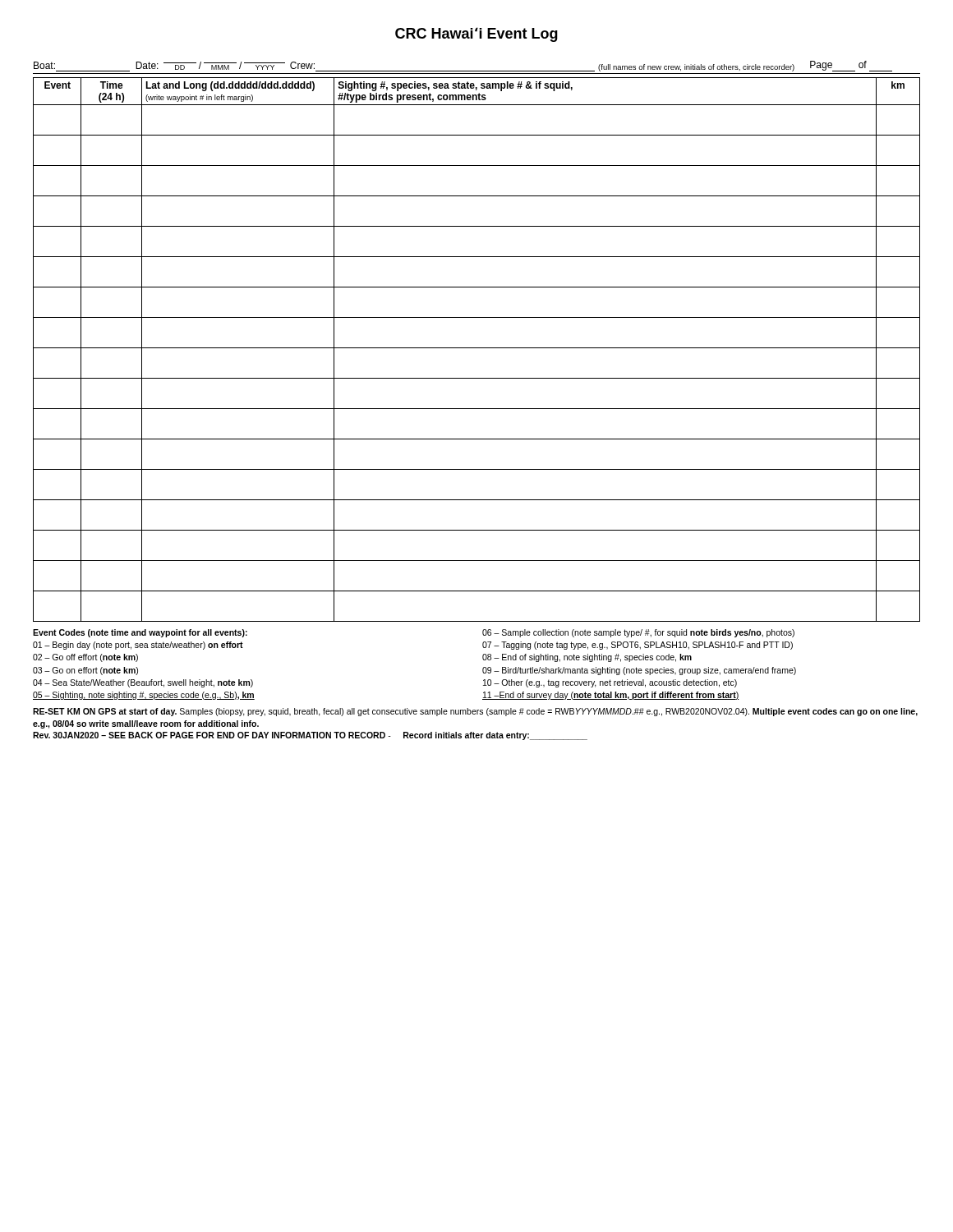This screenshot has width=953, height=1232.
Task: Select the table that reads "Time (24 h)"
Action: tap(476, 350)
